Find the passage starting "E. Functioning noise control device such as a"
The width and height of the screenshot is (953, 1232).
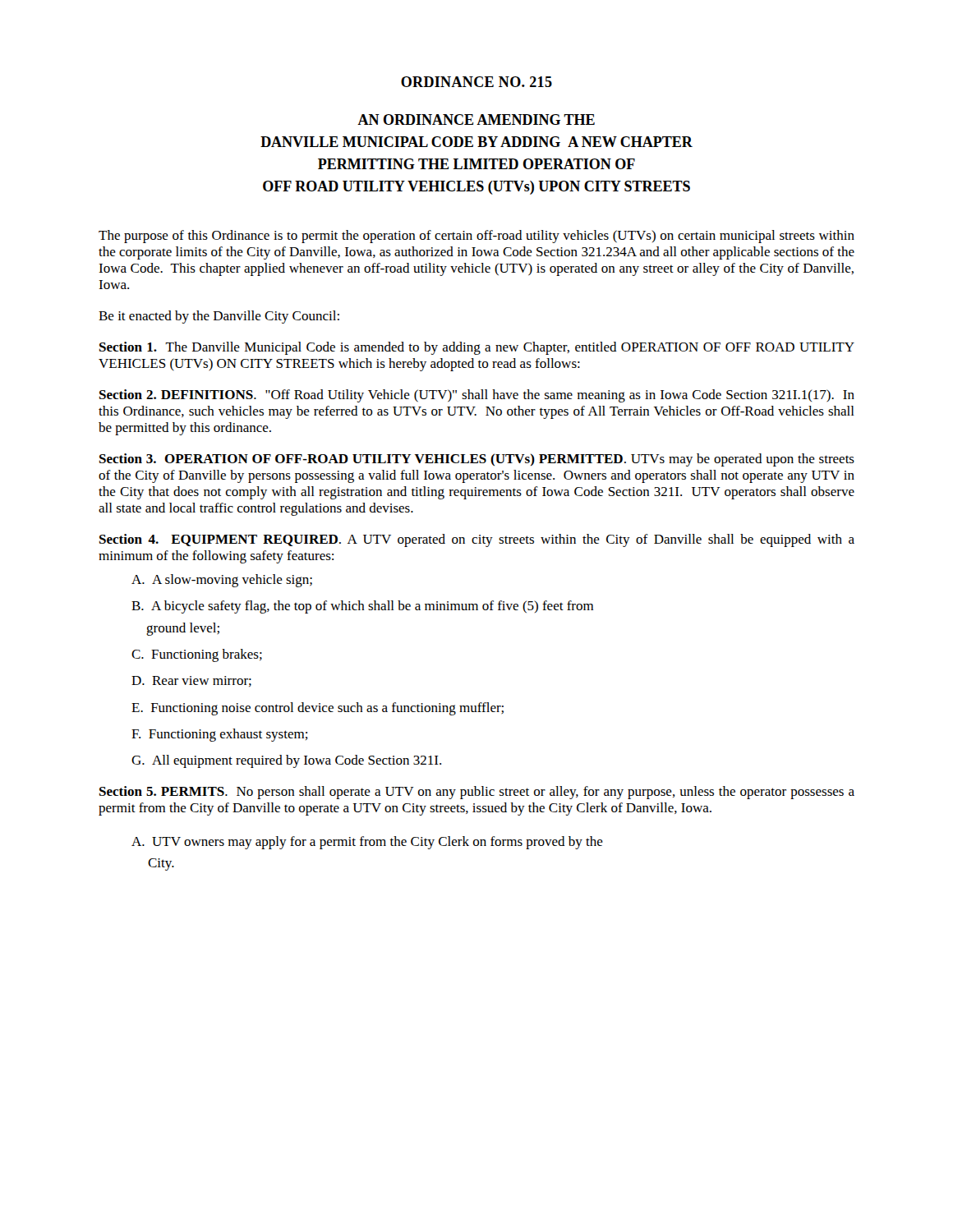point(318,707)
